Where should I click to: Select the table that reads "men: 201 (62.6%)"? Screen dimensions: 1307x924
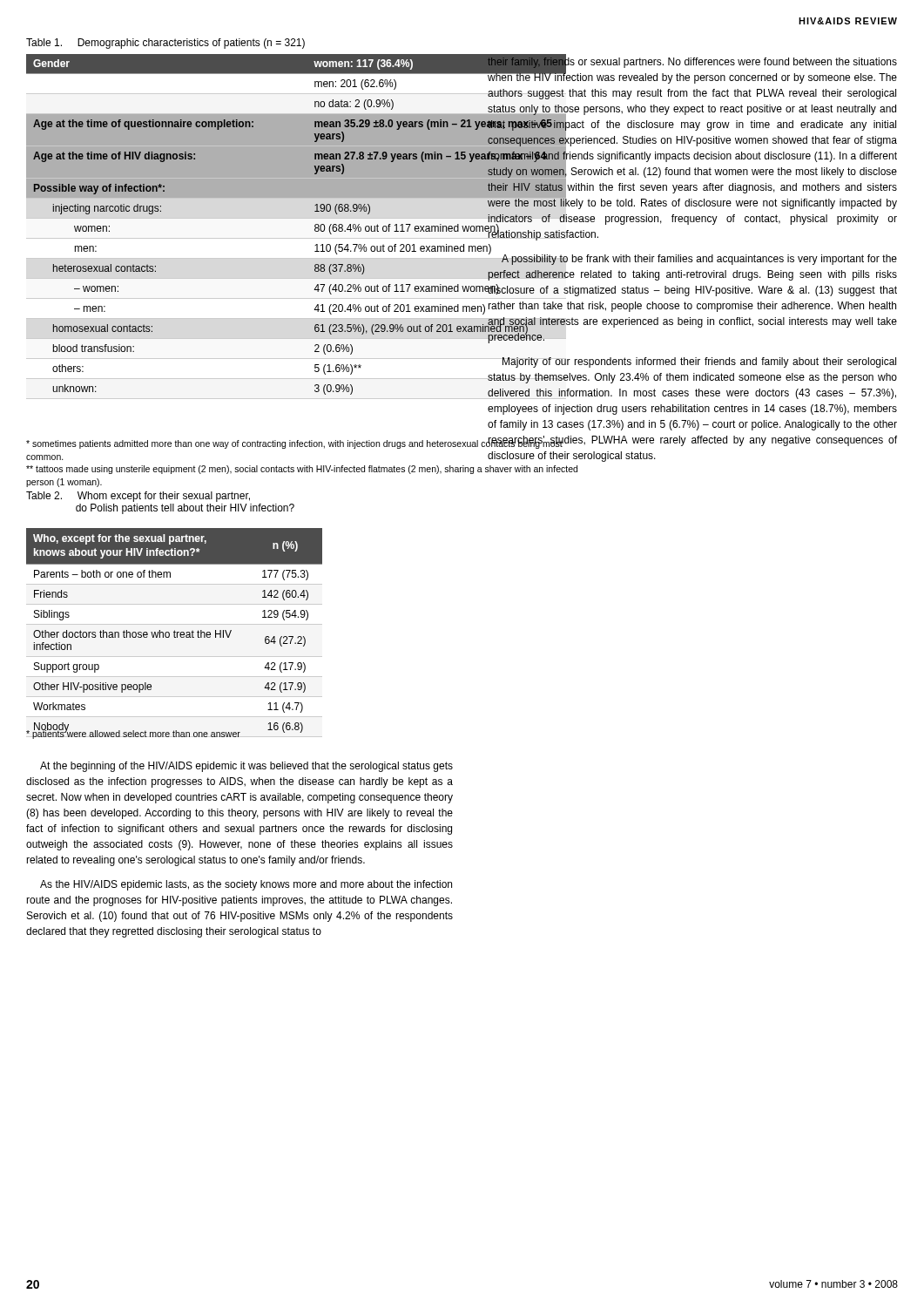296,227
